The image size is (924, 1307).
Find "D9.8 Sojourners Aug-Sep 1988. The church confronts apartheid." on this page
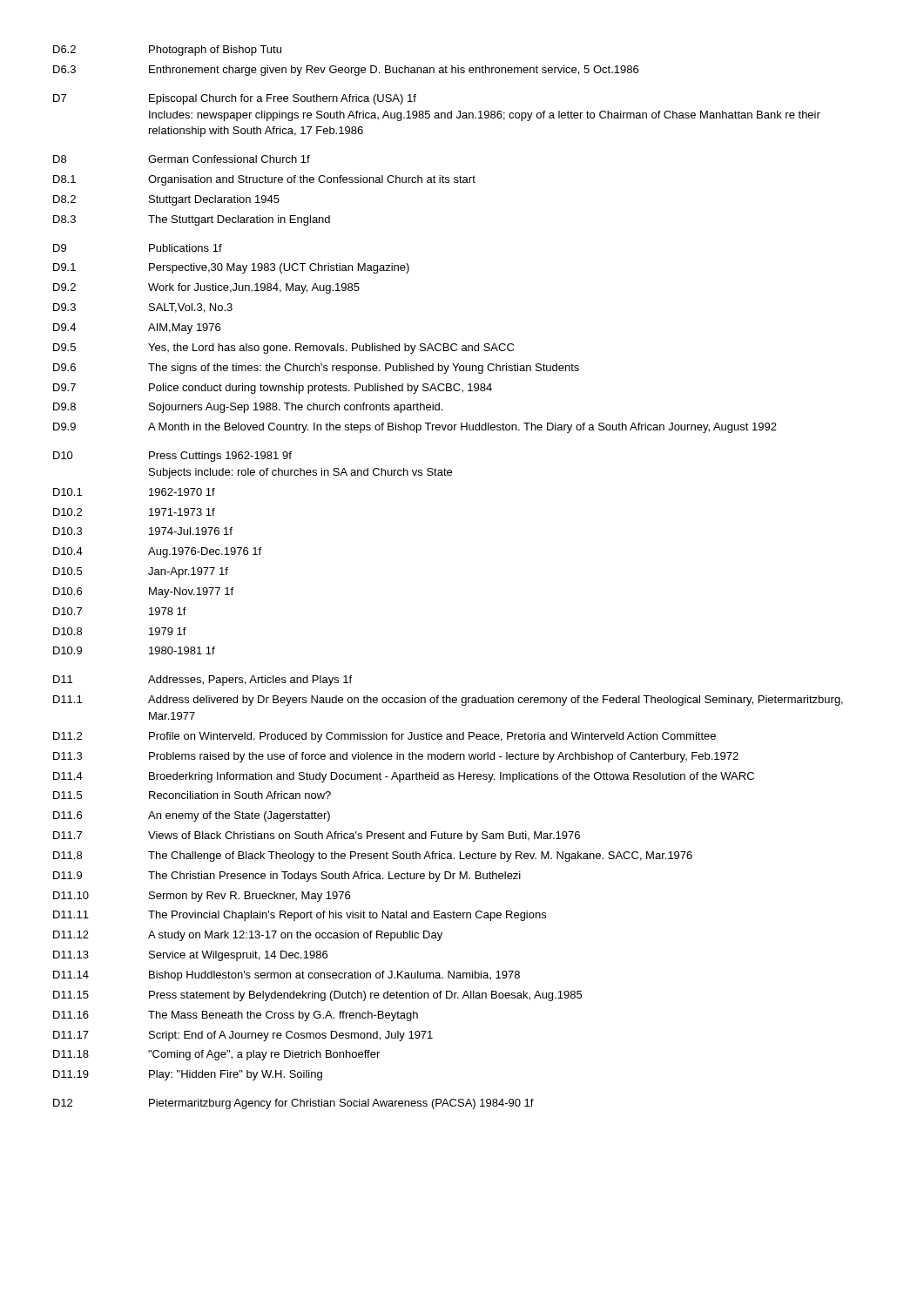pos(248,408)
